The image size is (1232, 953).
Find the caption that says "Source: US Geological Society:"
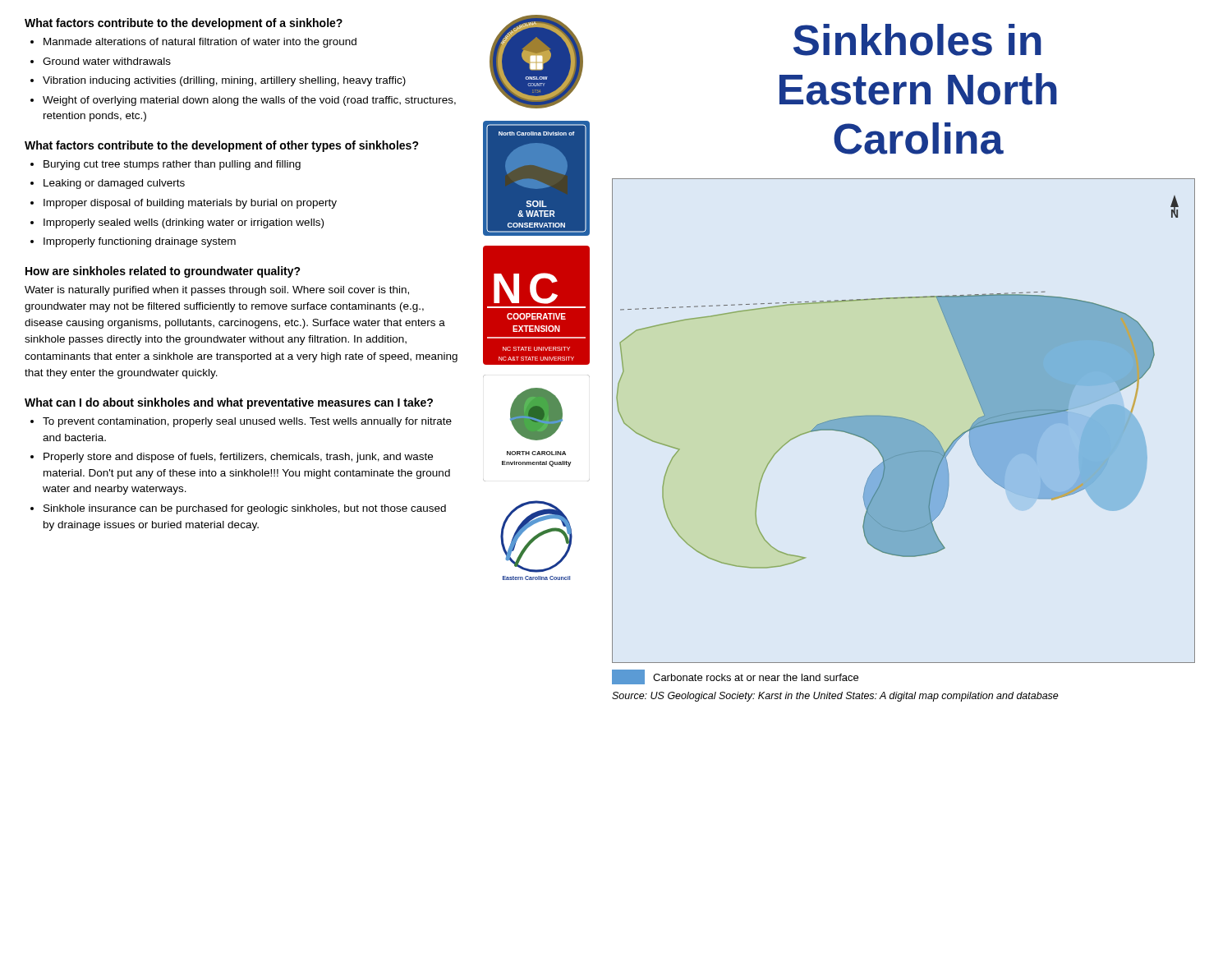(x=835, y=696)
